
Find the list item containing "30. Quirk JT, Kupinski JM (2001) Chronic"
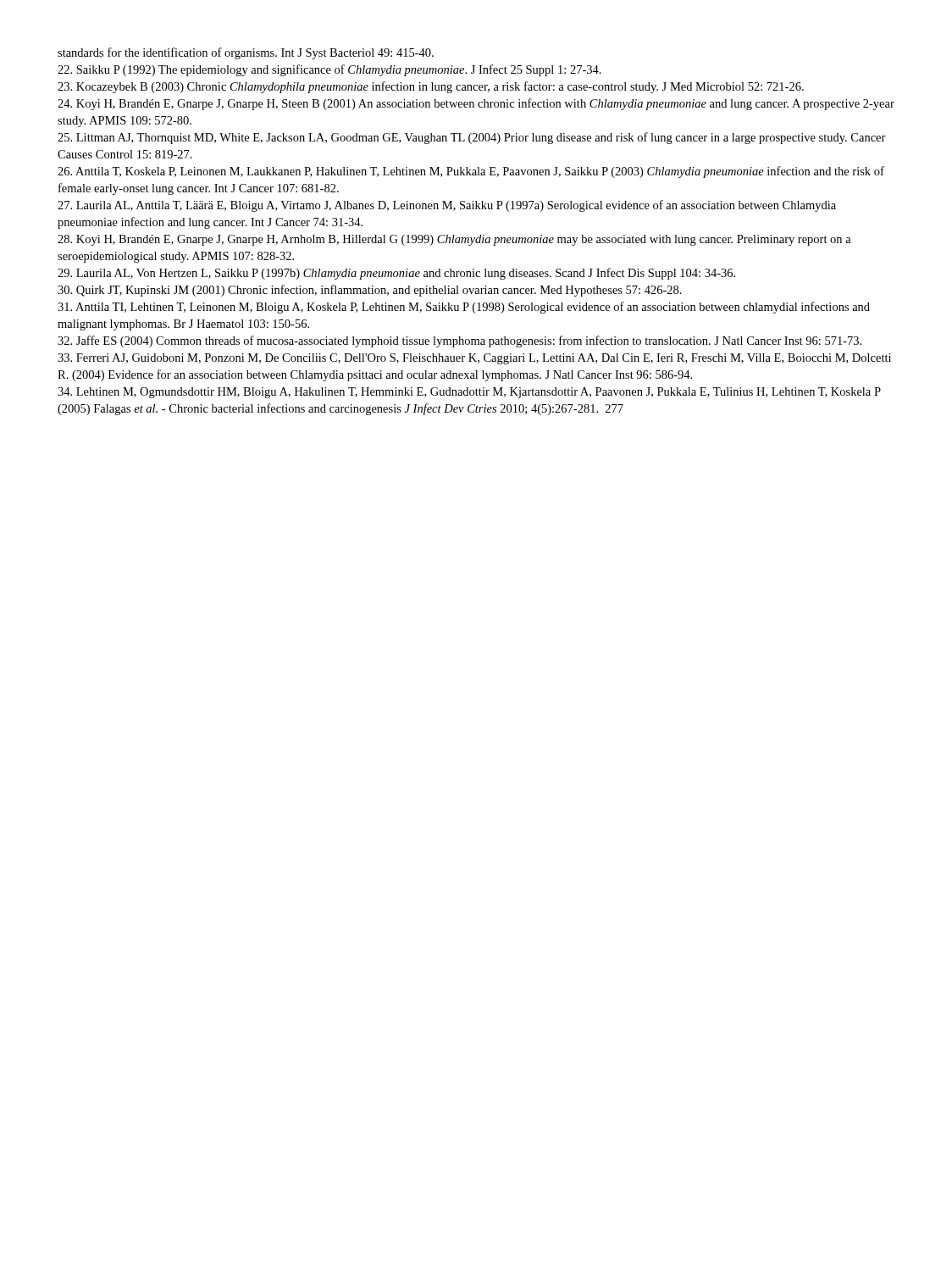[370, 290]
